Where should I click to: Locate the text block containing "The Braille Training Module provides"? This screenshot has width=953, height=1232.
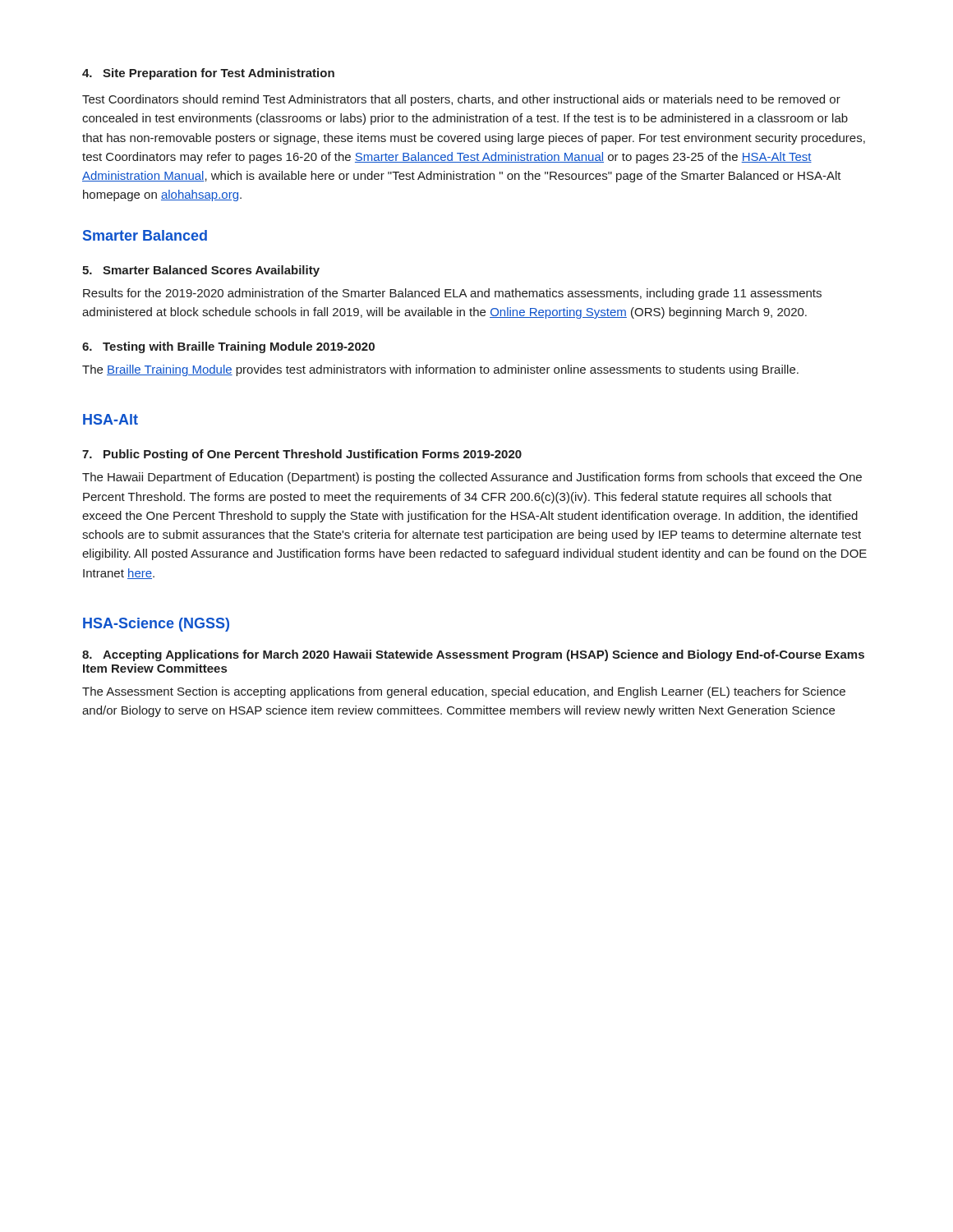[x=441, y=369]
